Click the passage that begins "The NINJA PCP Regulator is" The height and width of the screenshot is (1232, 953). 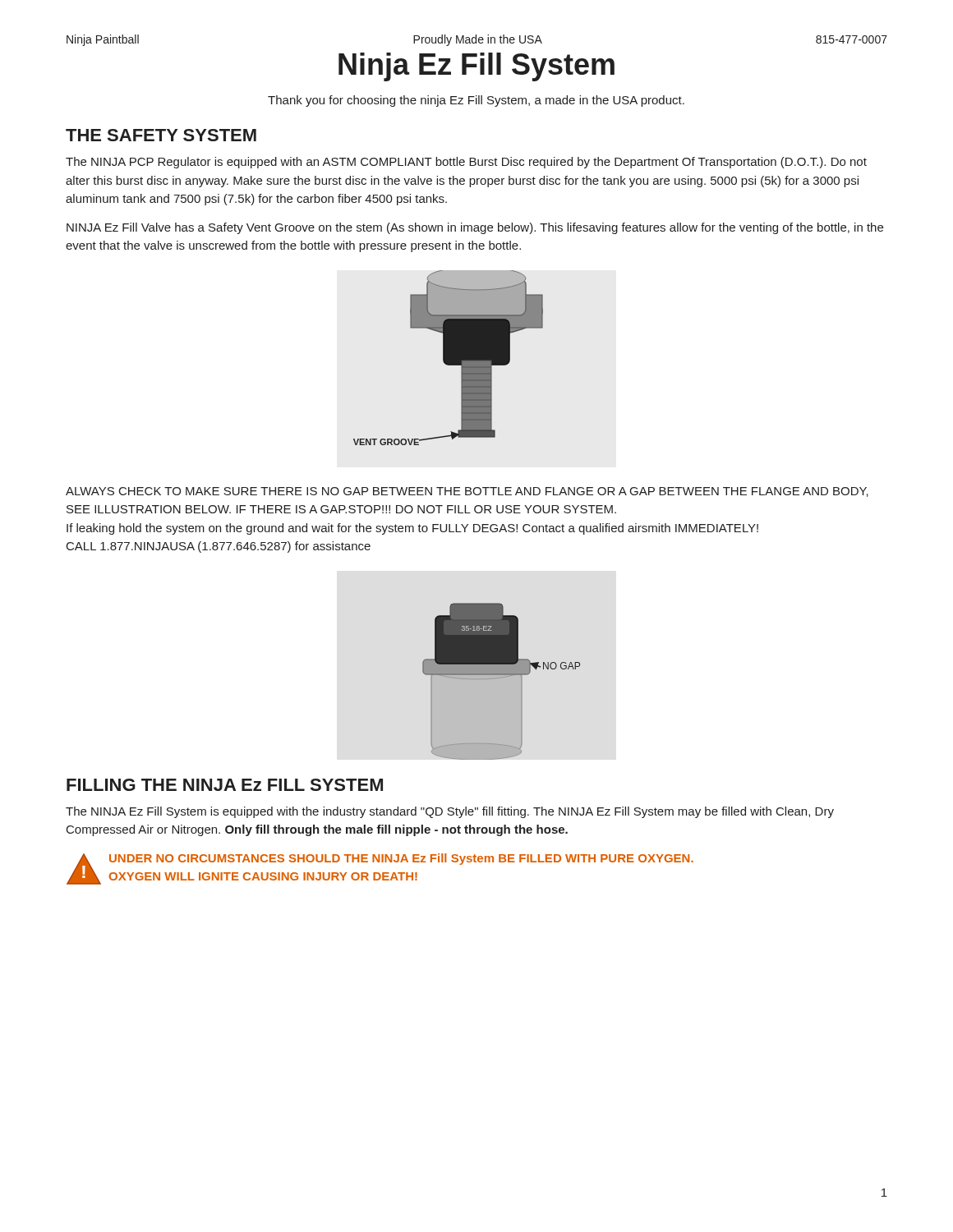click(x=466, y=180)
